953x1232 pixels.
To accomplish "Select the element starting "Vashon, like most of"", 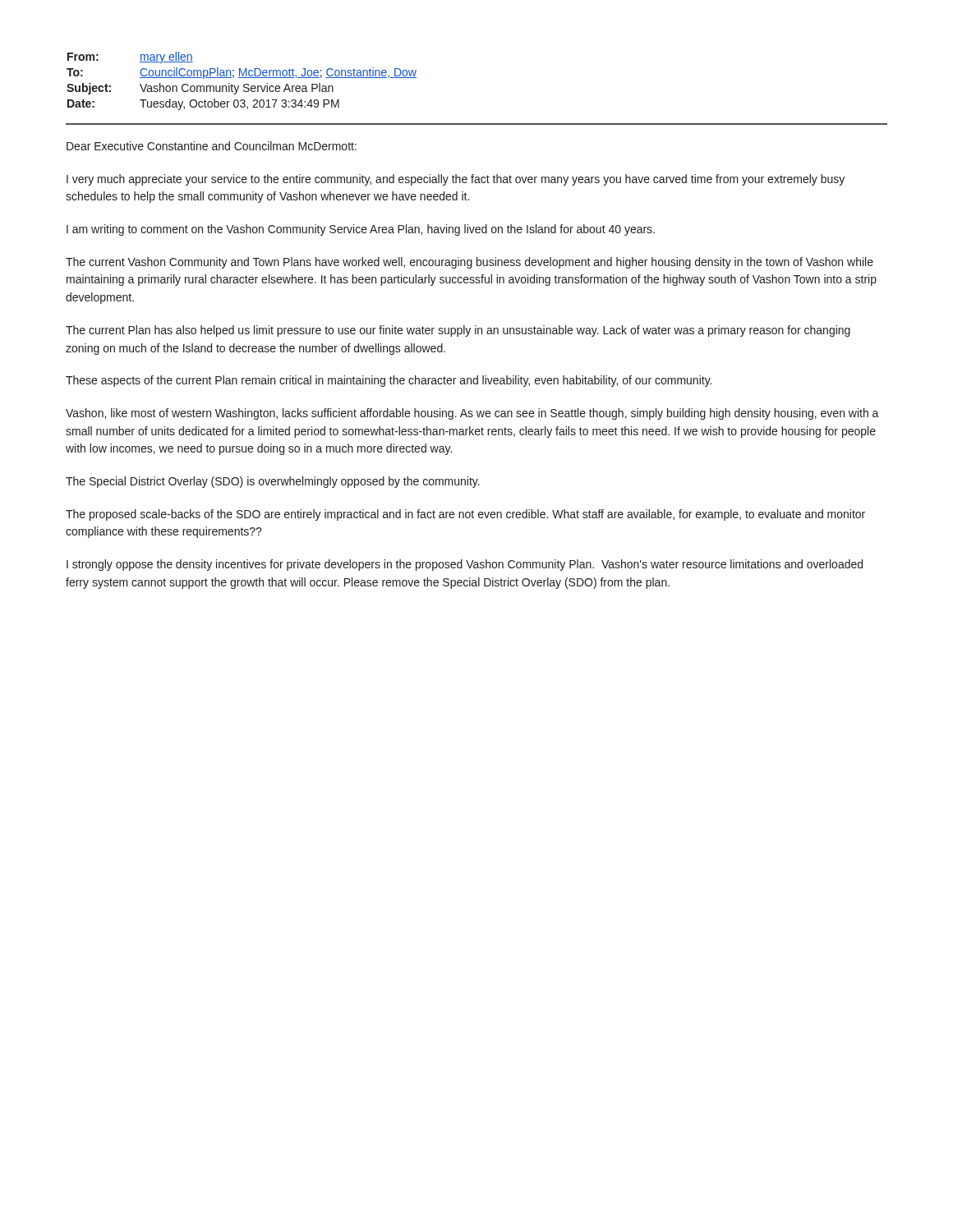I will [x=472, y=431].
